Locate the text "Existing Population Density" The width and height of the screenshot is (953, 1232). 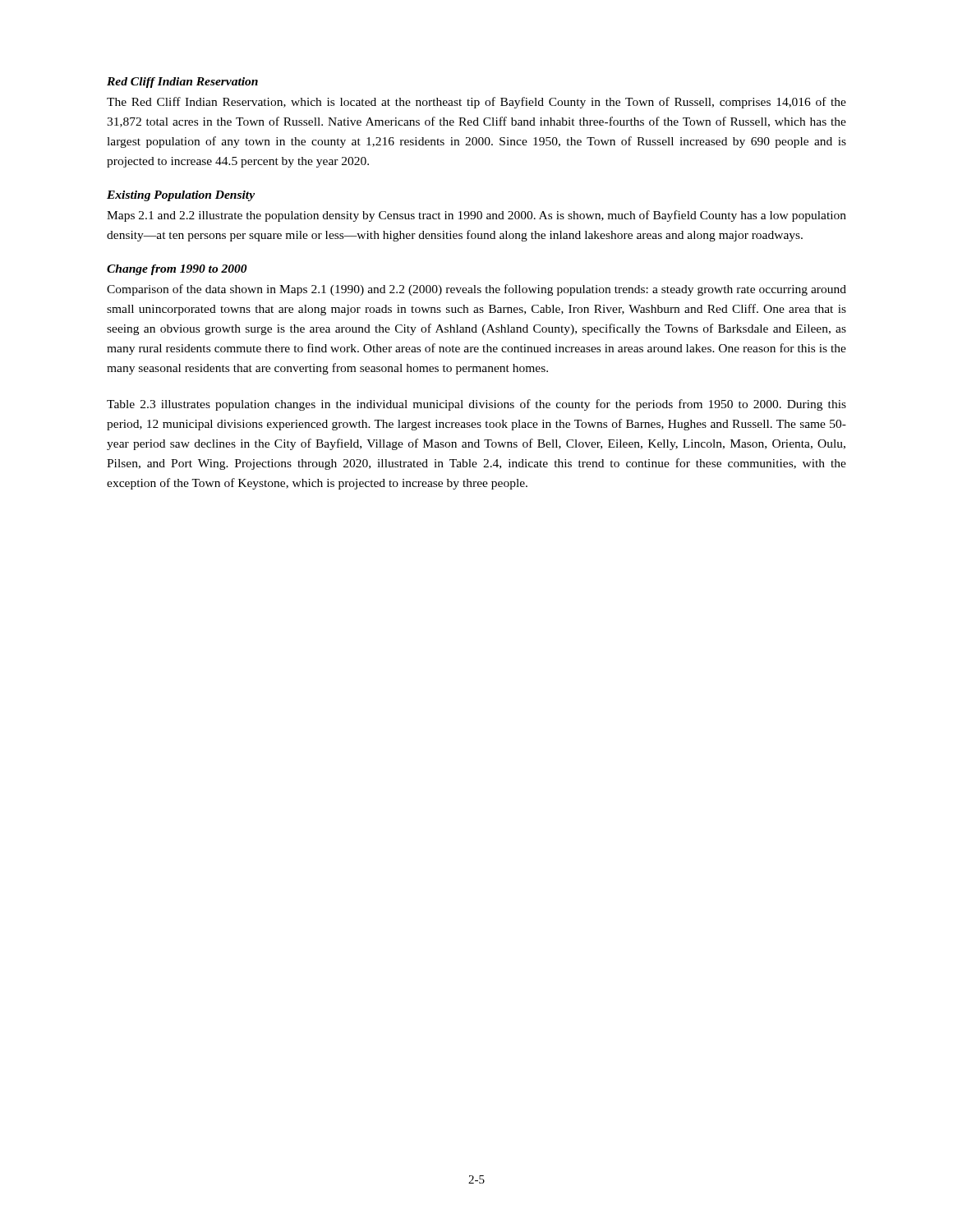[x=181, y=194]
